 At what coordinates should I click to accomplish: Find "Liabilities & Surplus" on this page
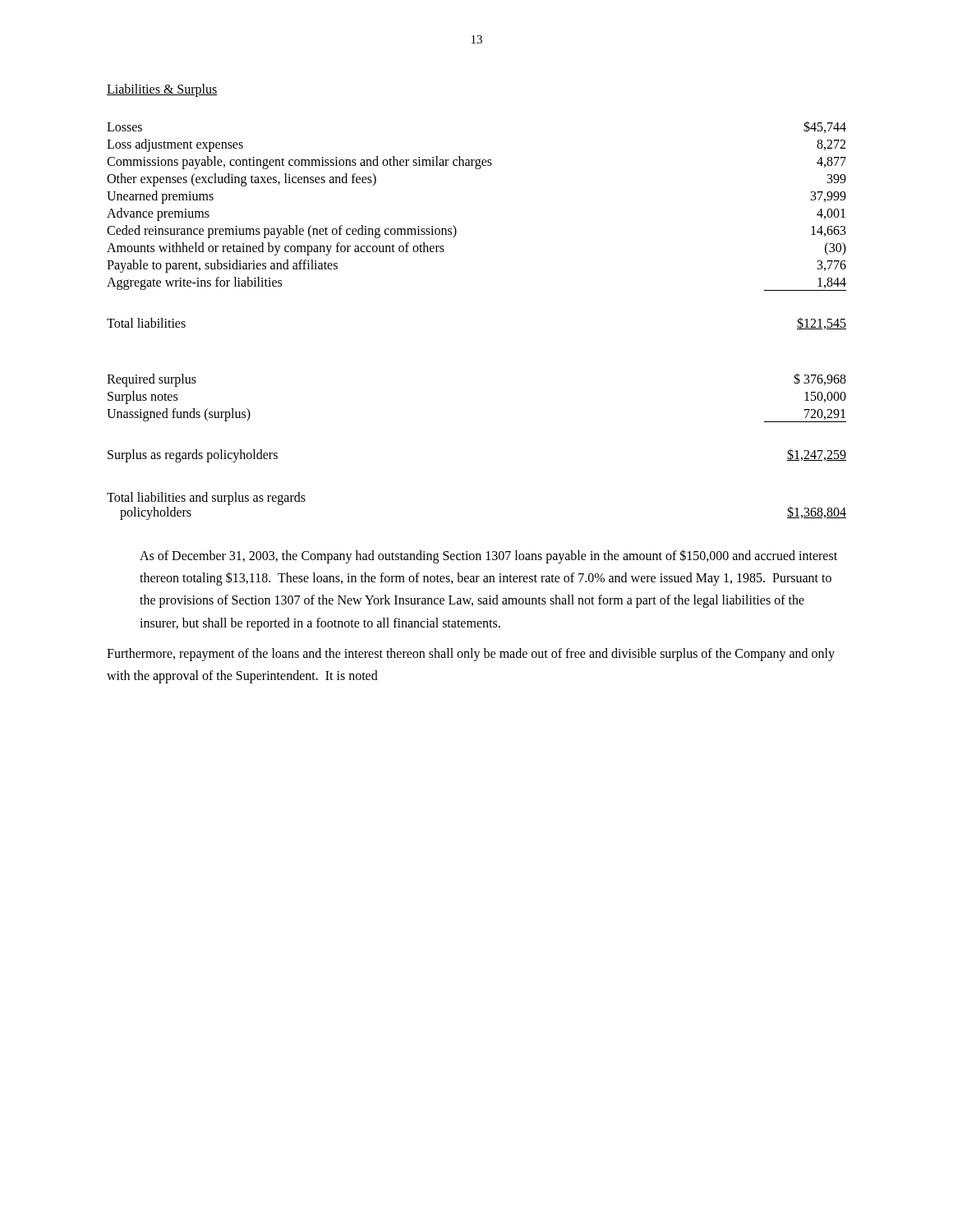(162, 89)
